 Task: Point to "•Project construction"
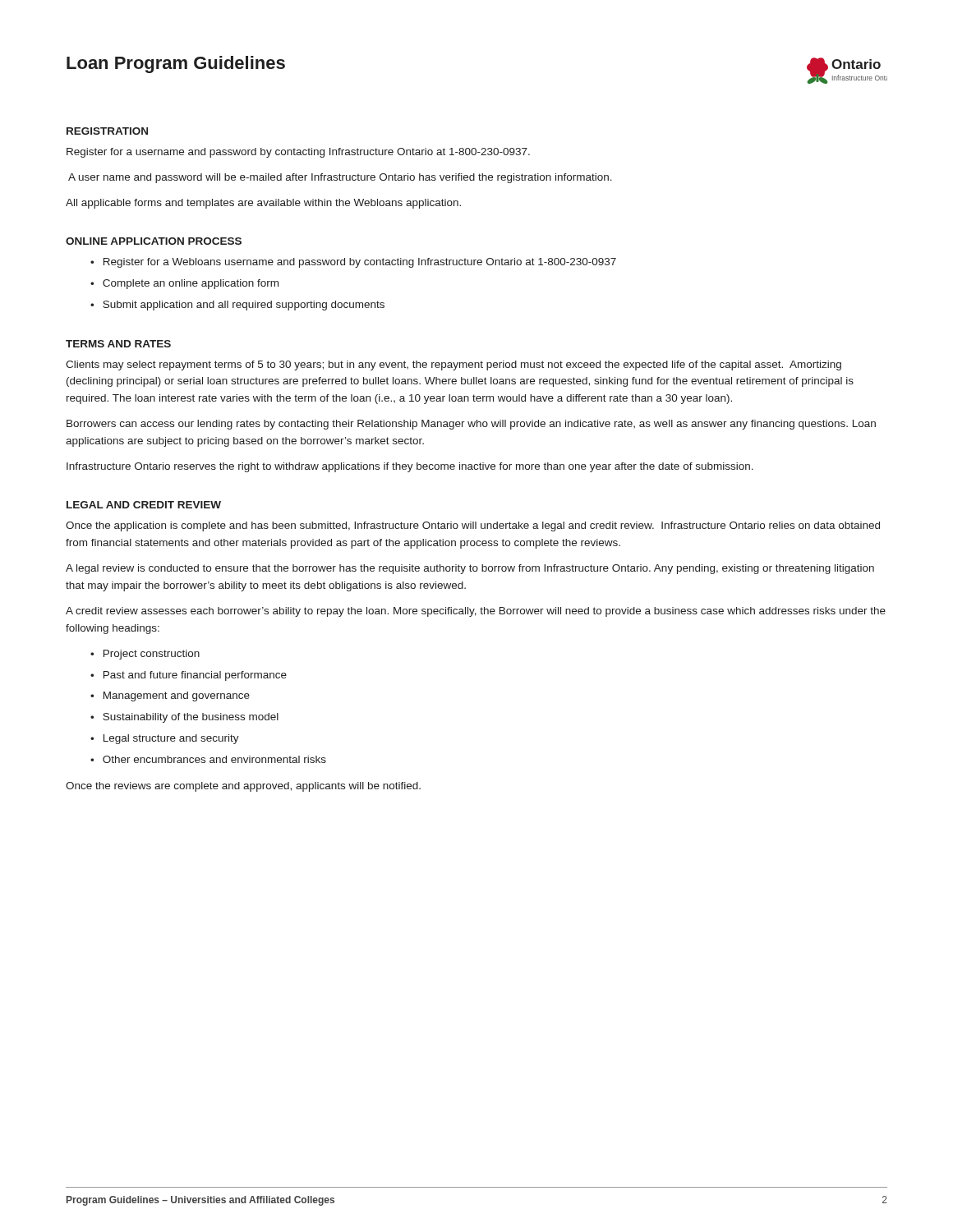tap(145, 654)
